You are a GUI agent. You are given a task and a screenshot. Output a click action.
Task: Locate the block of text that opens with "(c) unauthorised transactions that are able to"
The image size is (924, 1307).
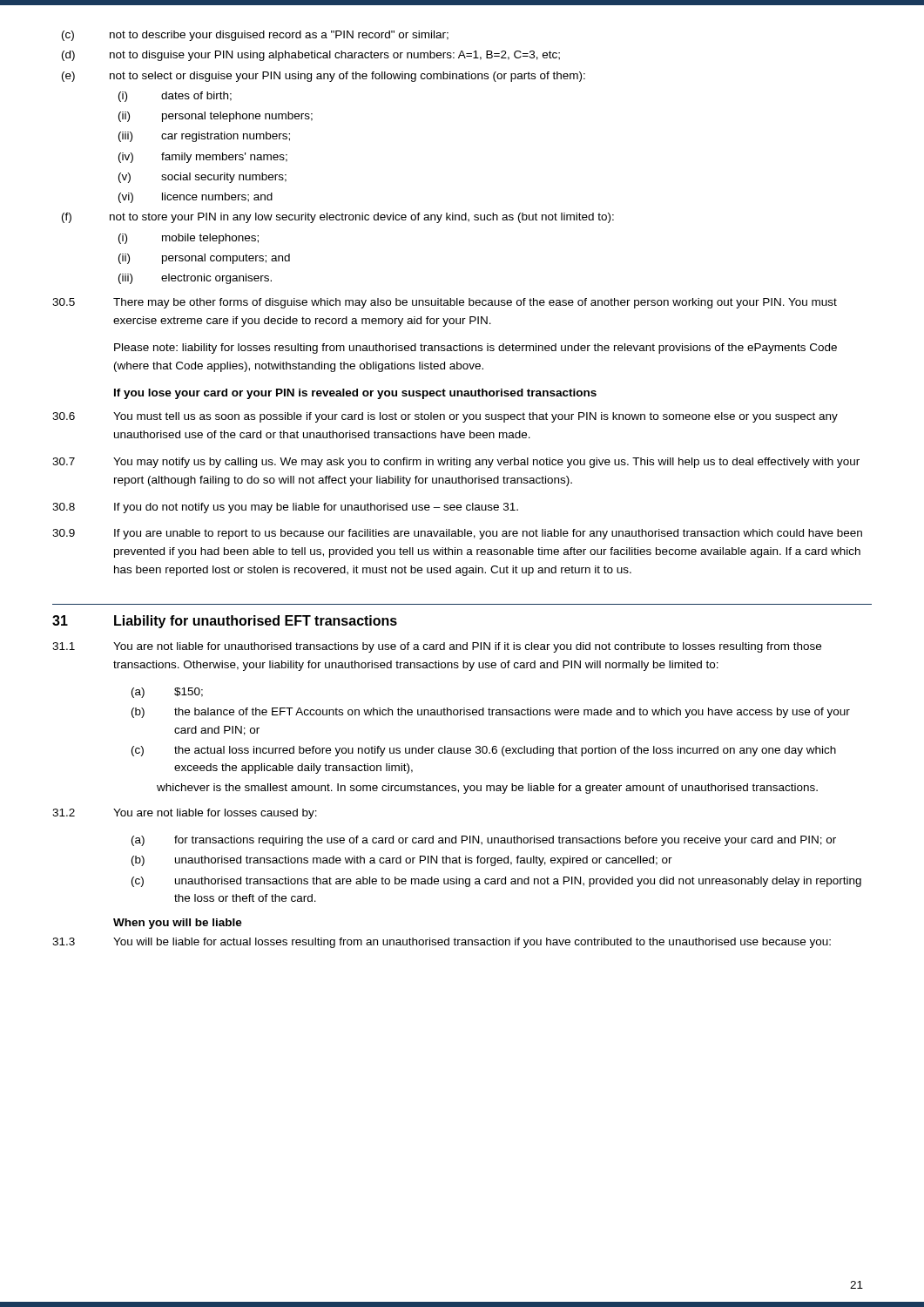(x=492, y=890)
